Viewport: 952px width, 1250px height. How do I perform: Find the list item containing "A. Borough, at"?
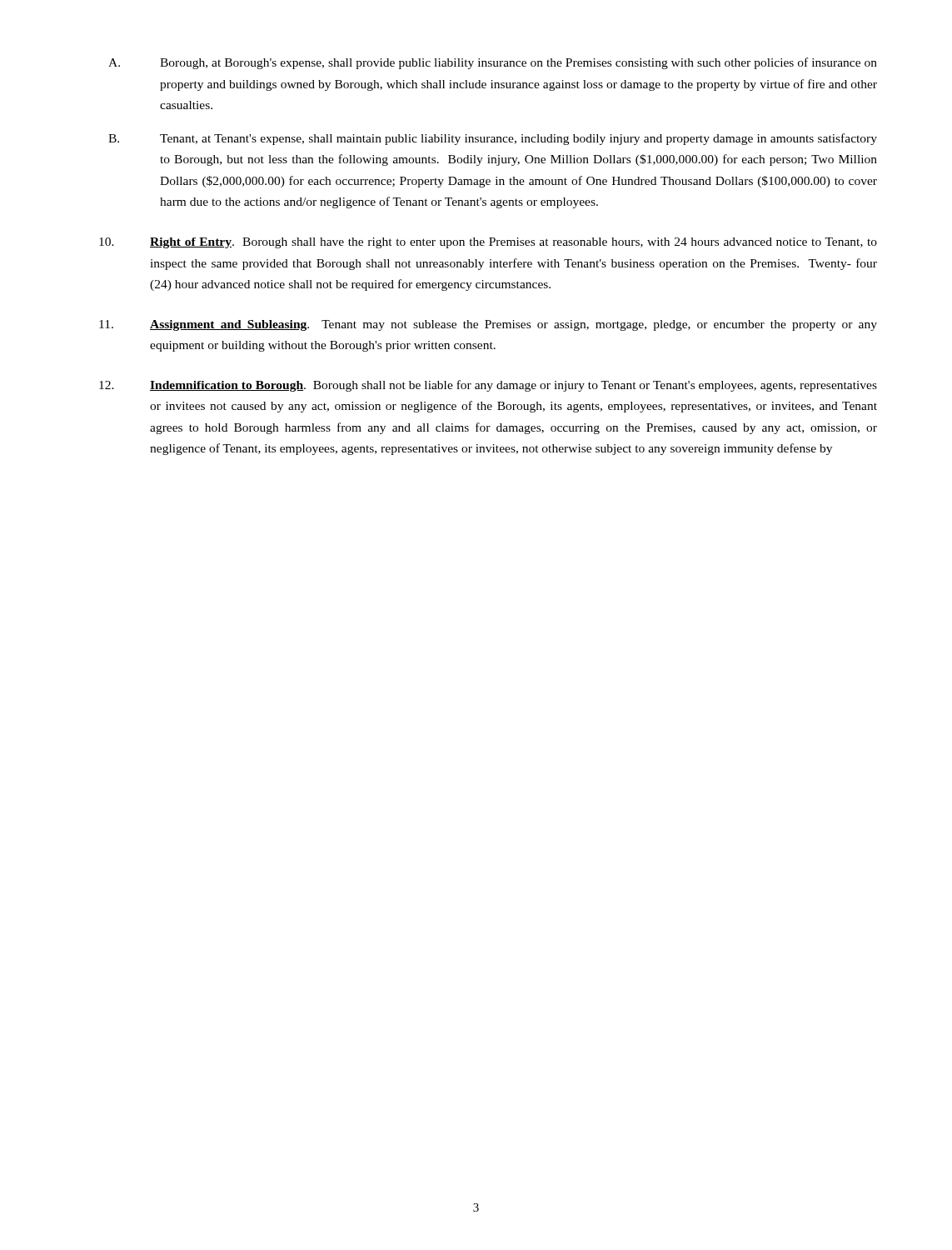[x=488, y=84]
